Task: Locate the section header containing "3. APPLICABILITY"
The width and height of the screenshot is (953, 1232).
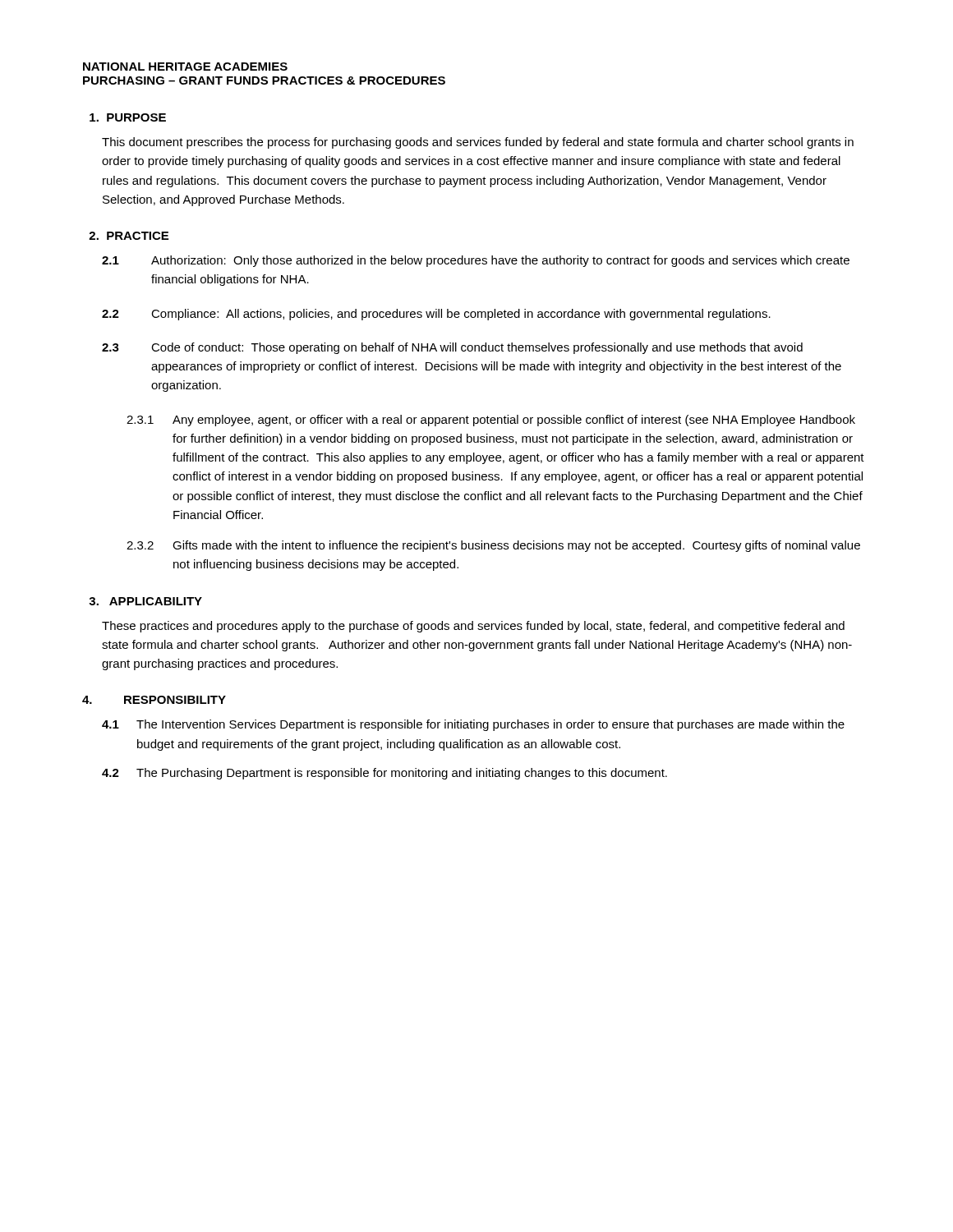Action: pos(142,600)
